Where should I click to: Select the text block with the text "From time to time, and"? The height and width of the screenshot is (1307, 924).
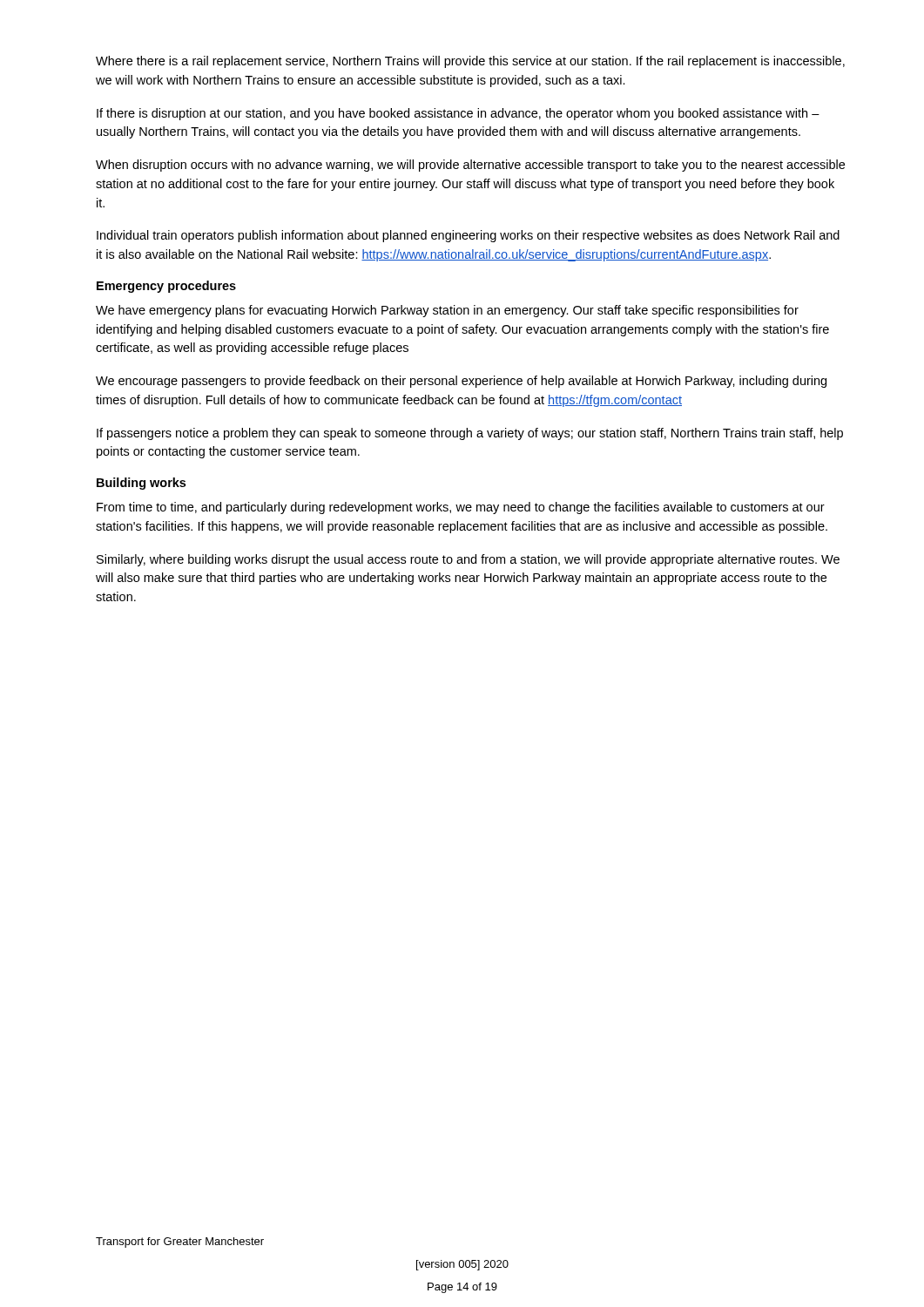point(462,517)
